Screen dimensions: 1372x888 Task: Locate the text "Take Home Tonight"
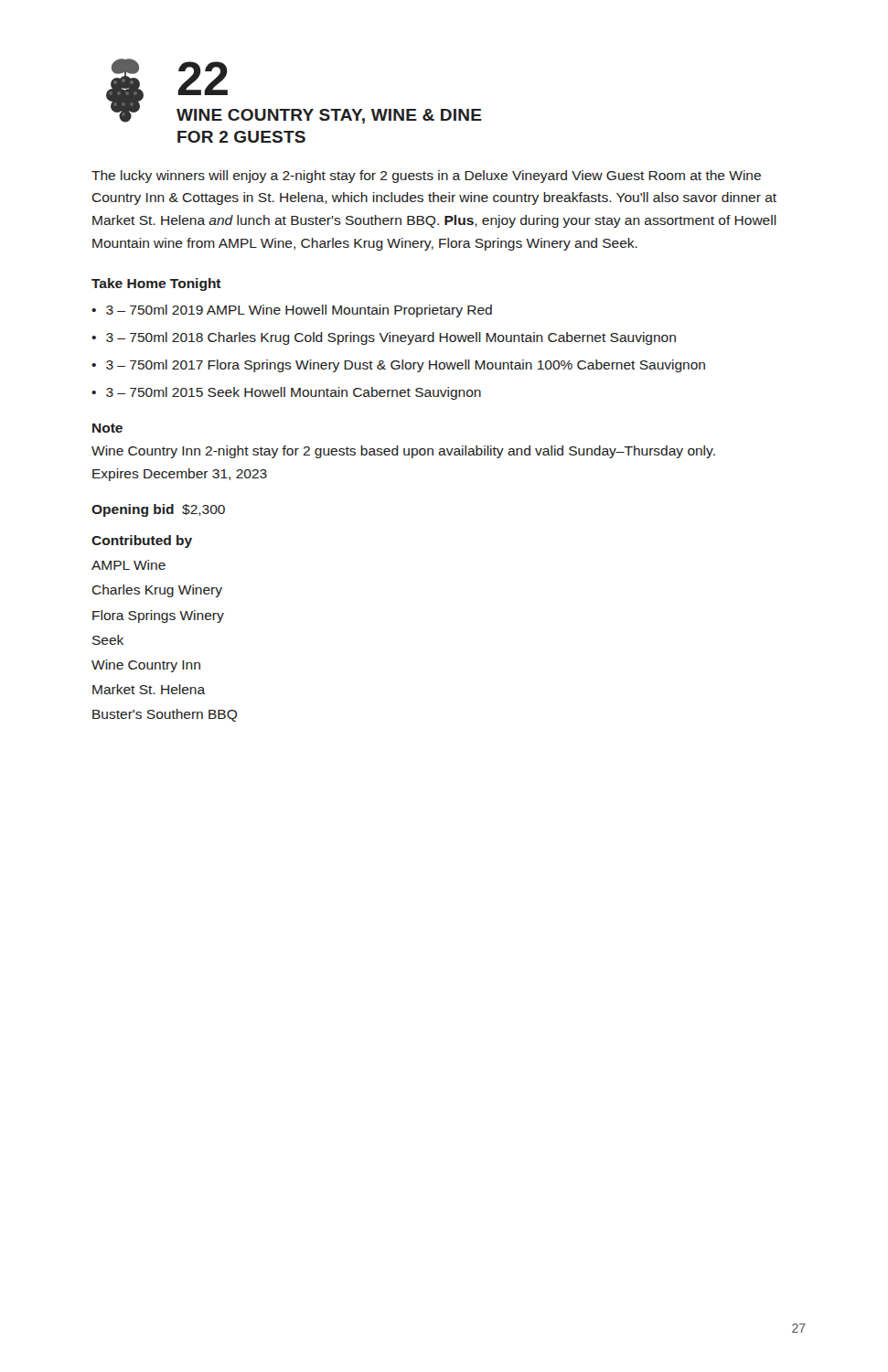point(156,283)
